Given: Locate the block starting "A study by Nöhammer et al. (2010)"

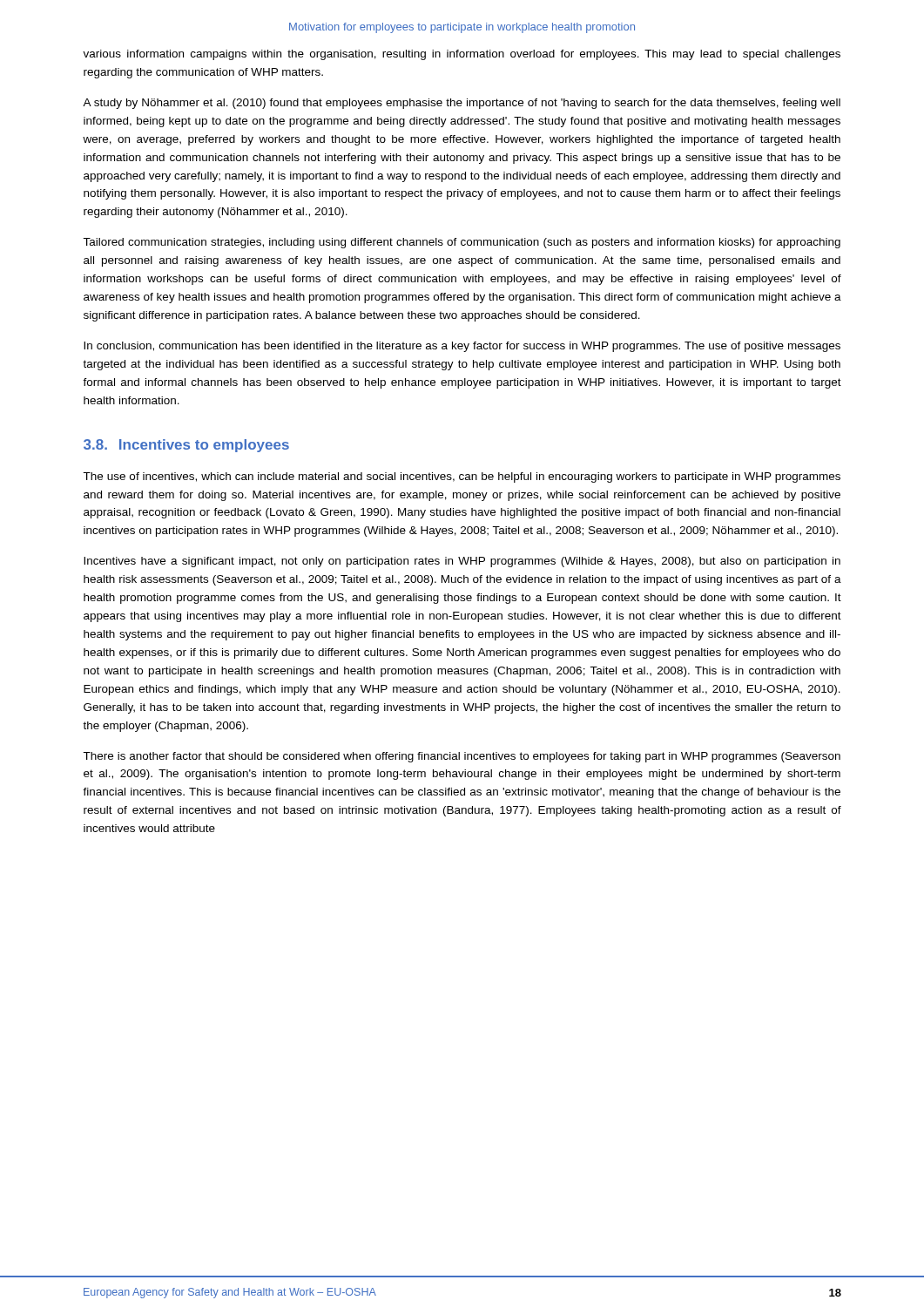Looking at the screenshot, I should click(462, 157).
